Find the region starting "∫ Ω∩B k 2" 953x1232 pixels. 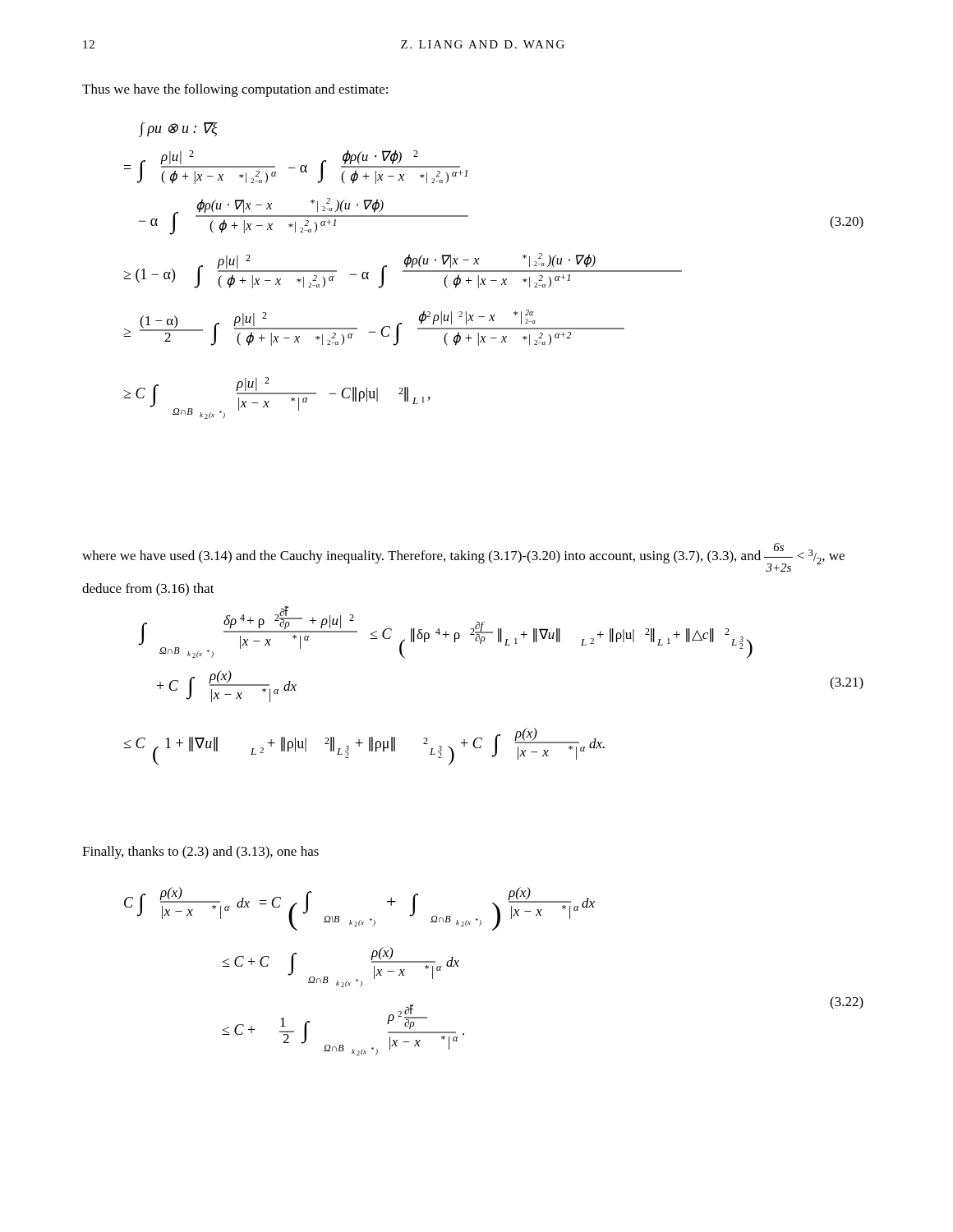tap(493, 722)
